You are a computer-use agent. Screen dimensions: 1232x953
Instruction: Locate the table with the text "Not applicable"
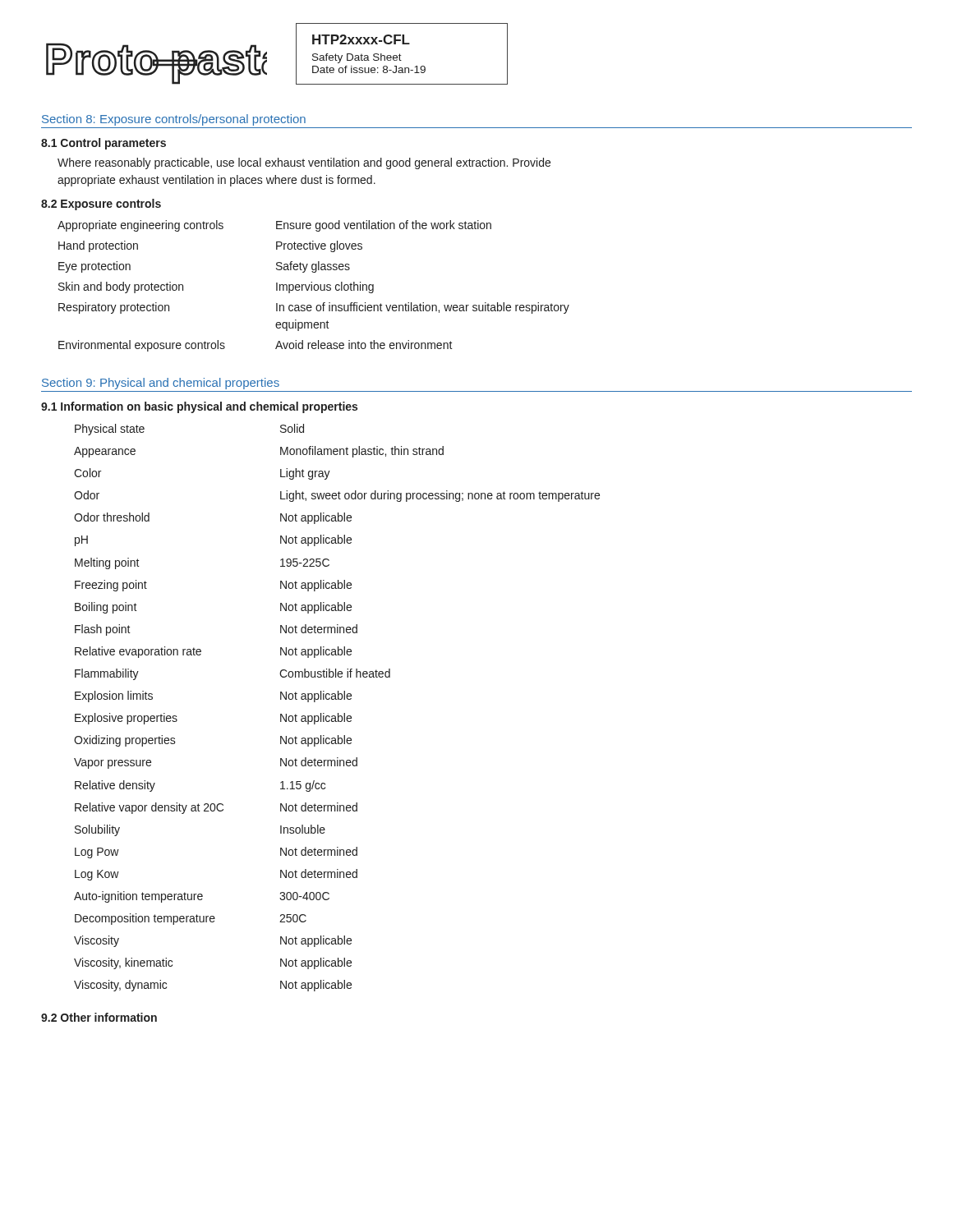pyautogui.click(x=476, y=707)
